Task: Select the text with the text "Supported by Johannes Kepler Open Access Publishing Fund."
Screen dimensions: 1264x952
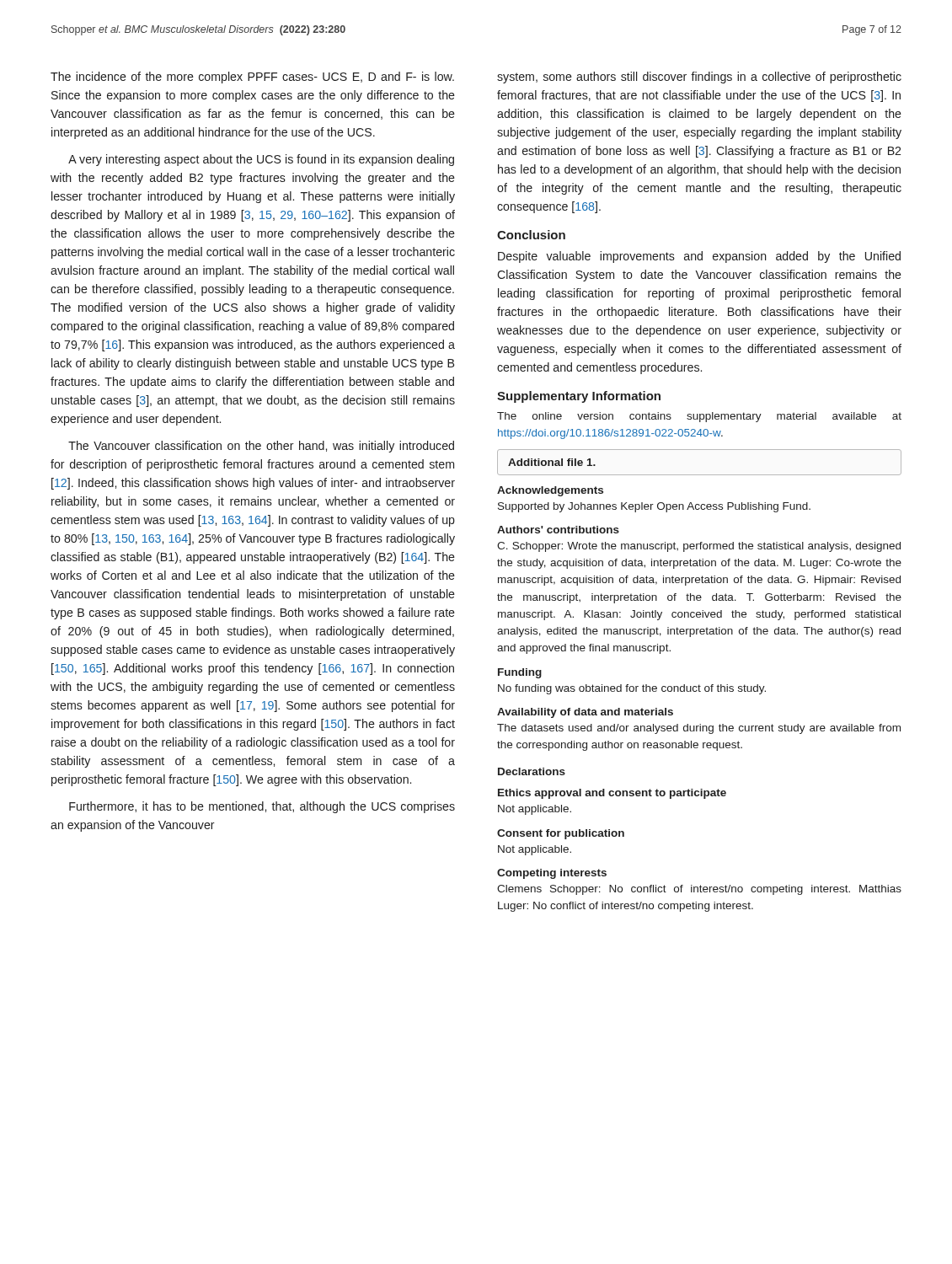Action: pyautogui.click(x=699, y=506)
